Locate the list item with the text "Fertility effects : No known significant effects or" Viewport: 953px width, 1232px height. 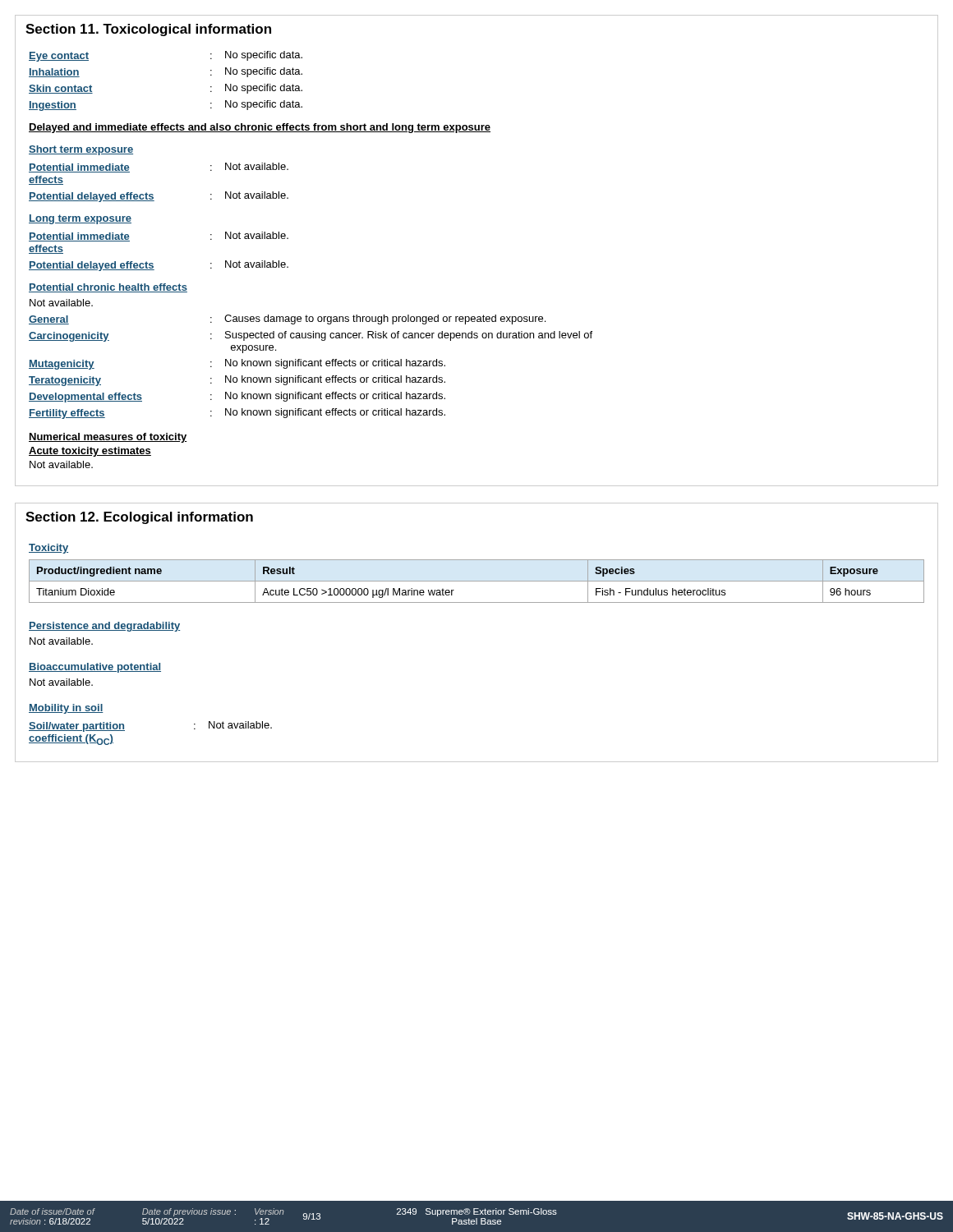[x=237, y=414]
